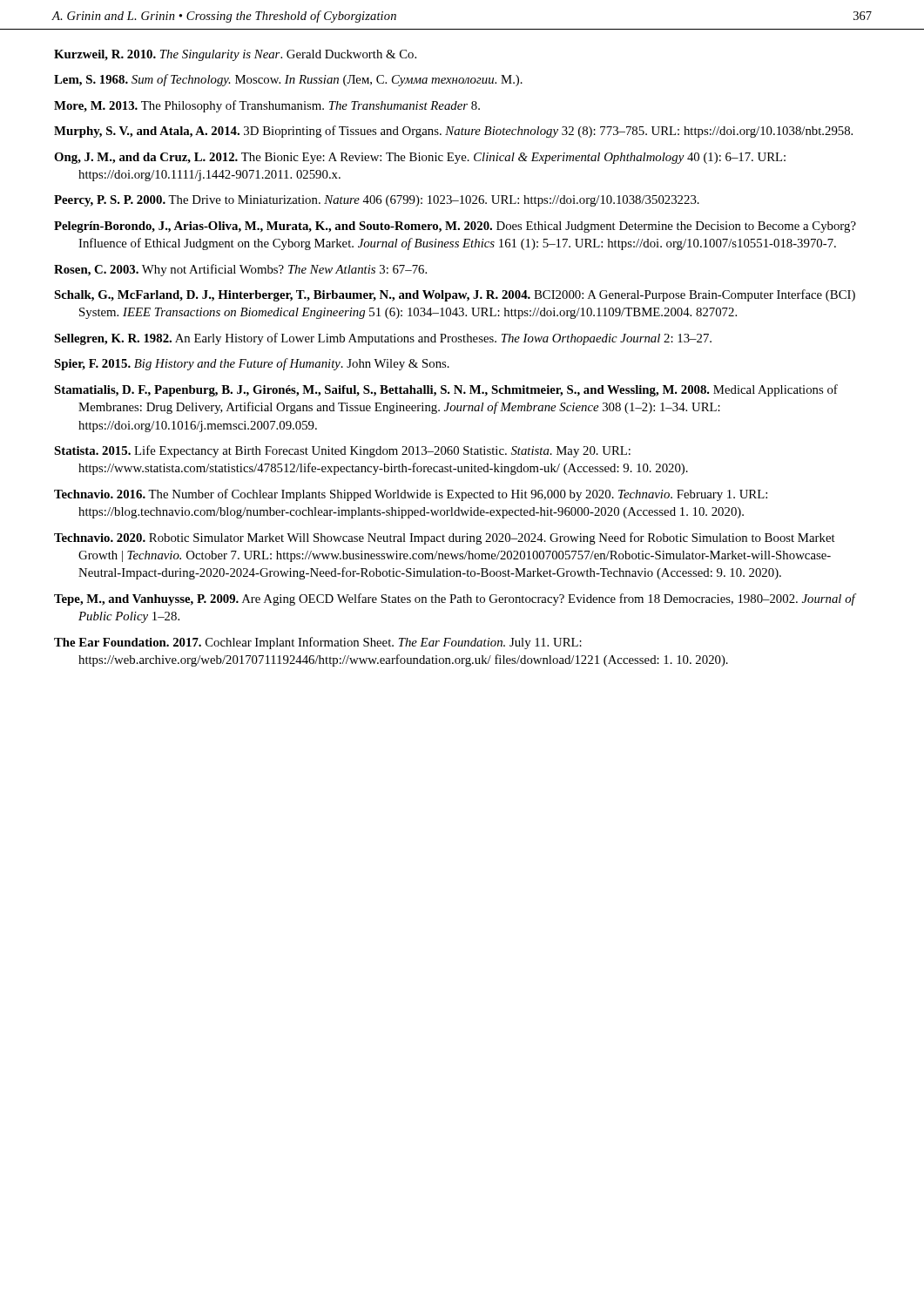Locate the list item that reads "The Ear Foundation. 2017. Cochlear"
924x1307 pixels.
pyautogui.click(x=391, y=651)
